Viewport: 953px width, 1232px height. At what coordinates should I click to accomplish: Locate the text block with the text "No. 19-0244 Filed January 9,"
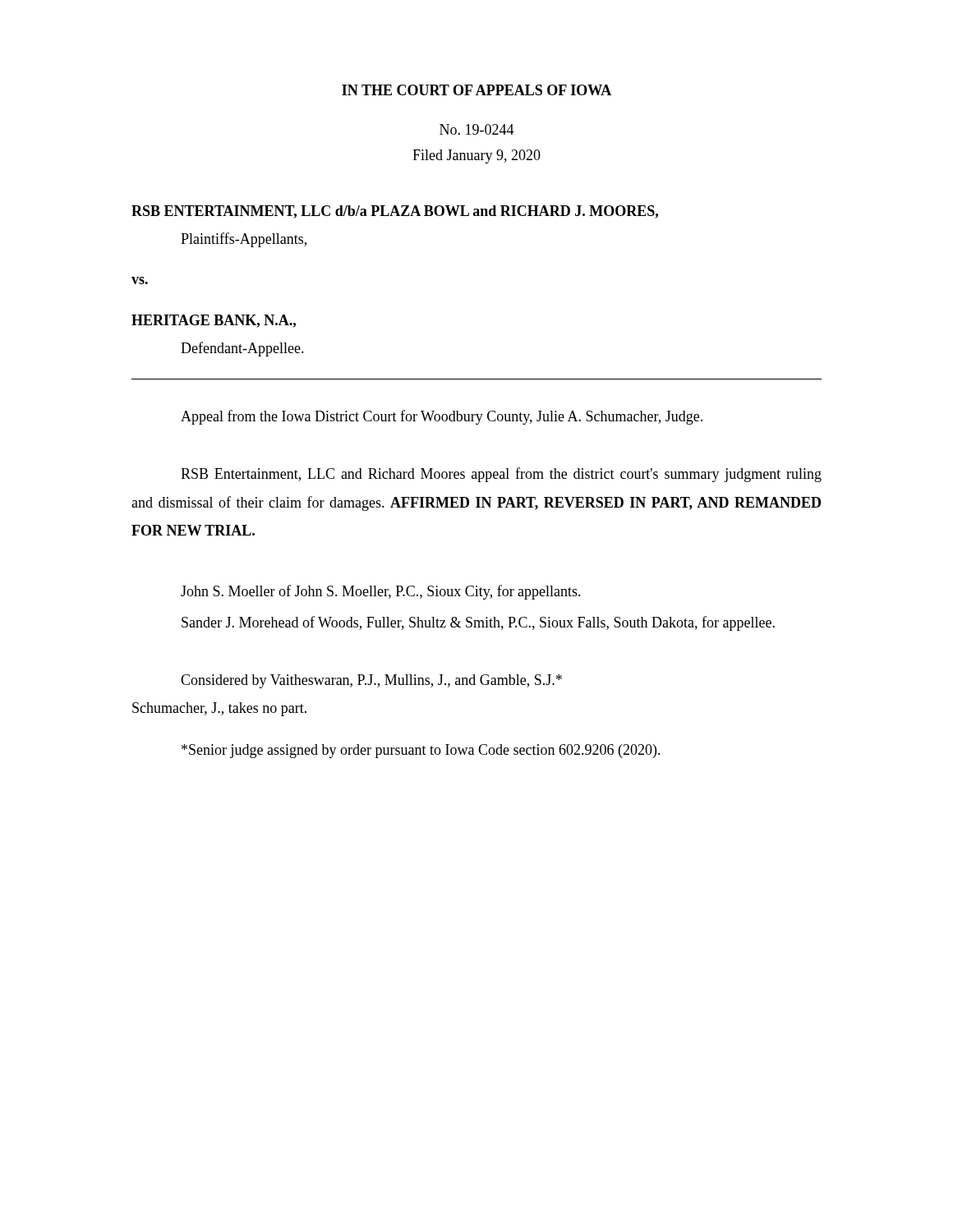476,142
